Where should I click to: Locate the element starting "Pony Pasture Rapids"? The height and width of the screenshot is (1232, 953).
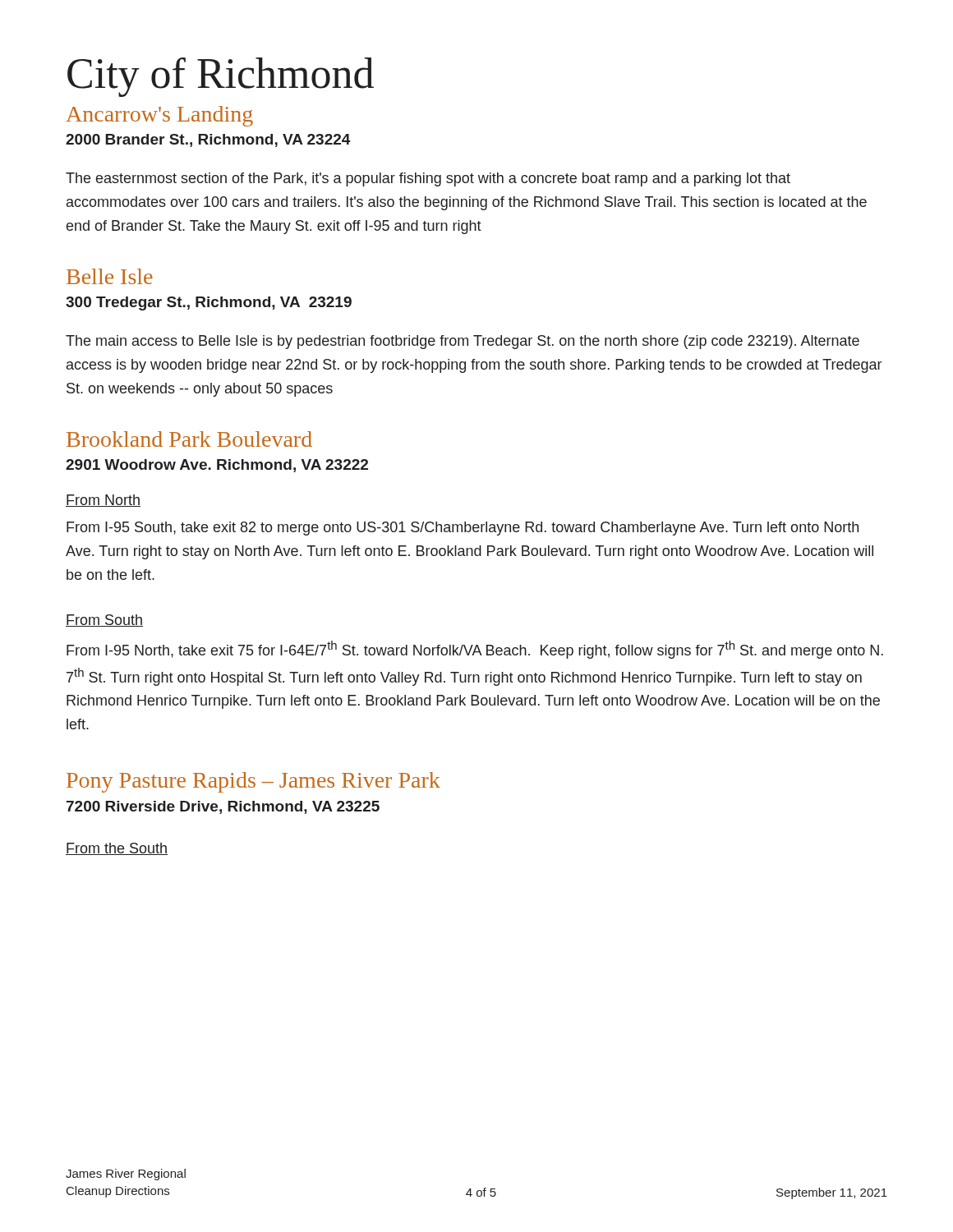pyautogui.click(x=253, y=780)
